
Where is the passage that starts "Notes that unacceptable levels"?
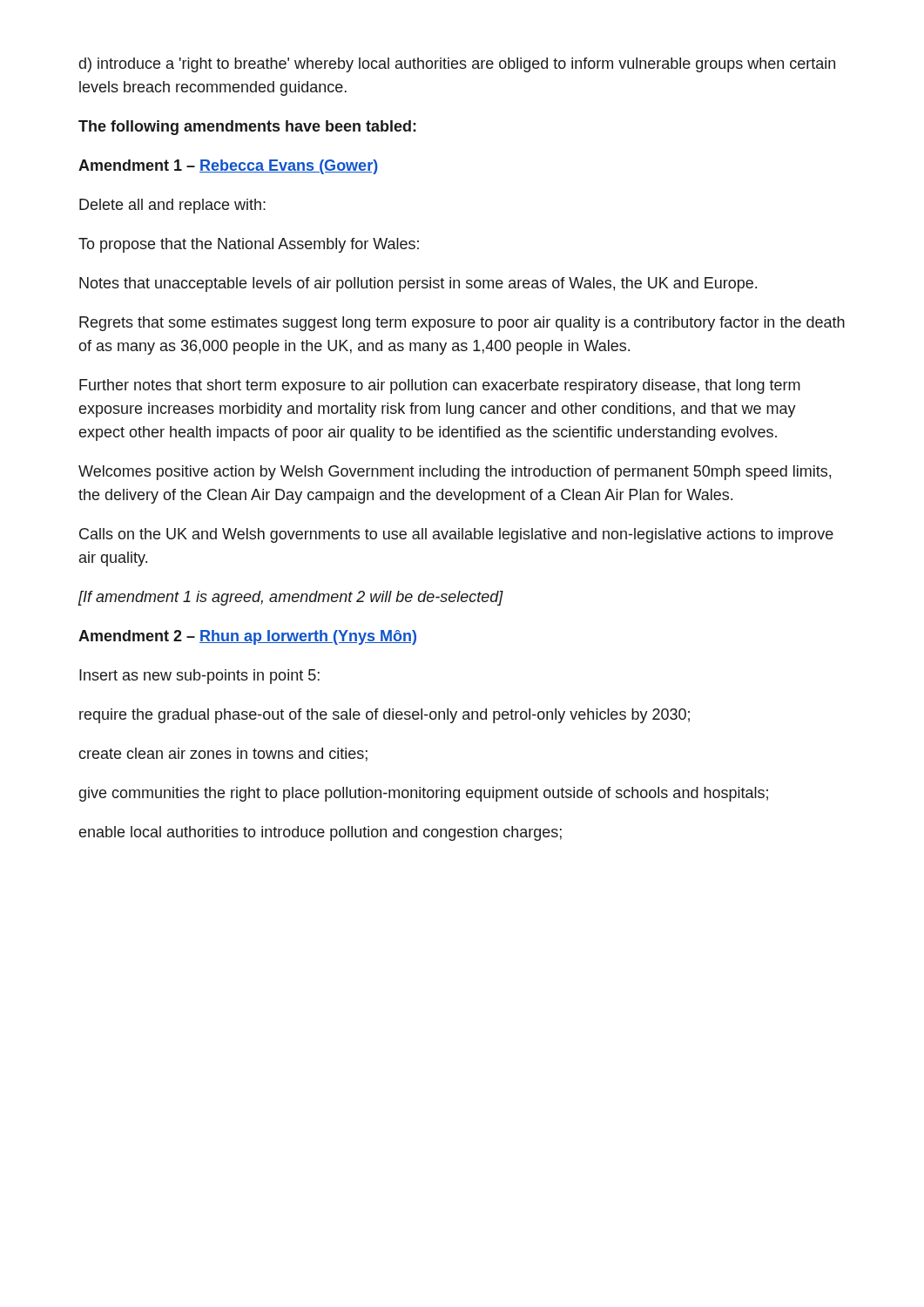[418, 283]
